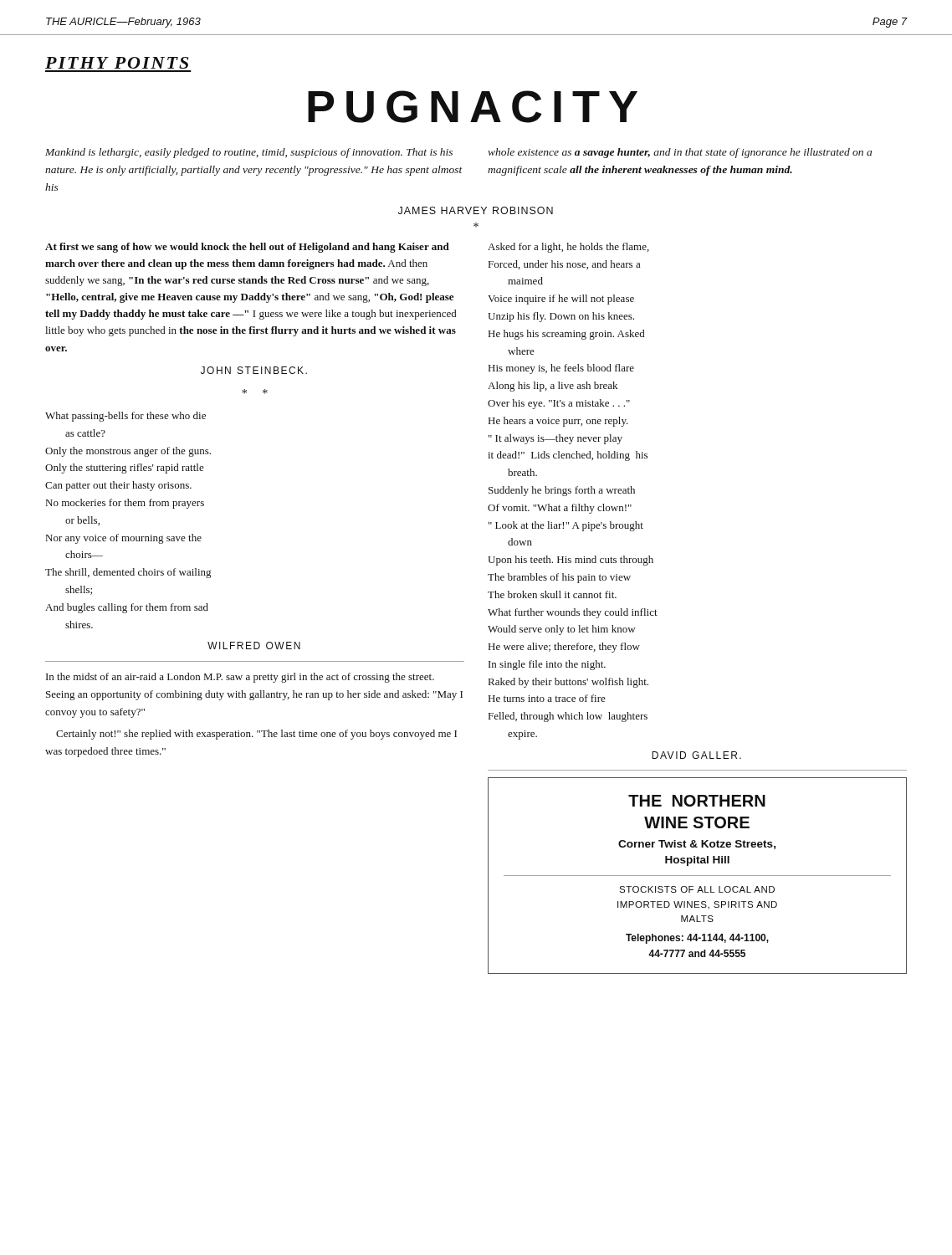Select the text starting "Only the monstrous anger of the guns."
Image resolution: width=952 pixels, height=1255 pixels.
(x=128, y=450)
